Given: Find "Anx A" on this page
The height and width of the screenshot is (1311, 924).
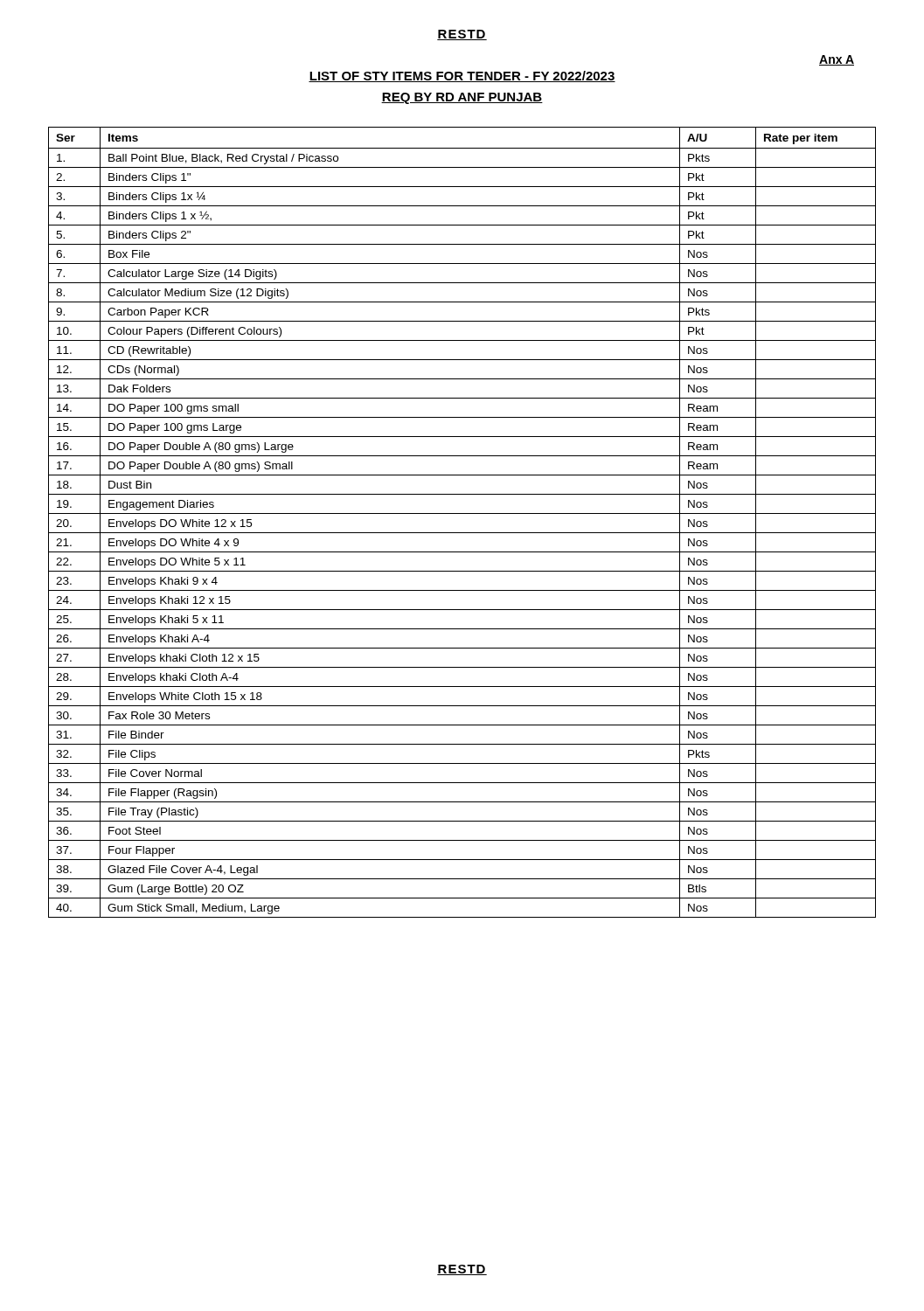Looking at the screenshot, I should (x=837, y=59).
